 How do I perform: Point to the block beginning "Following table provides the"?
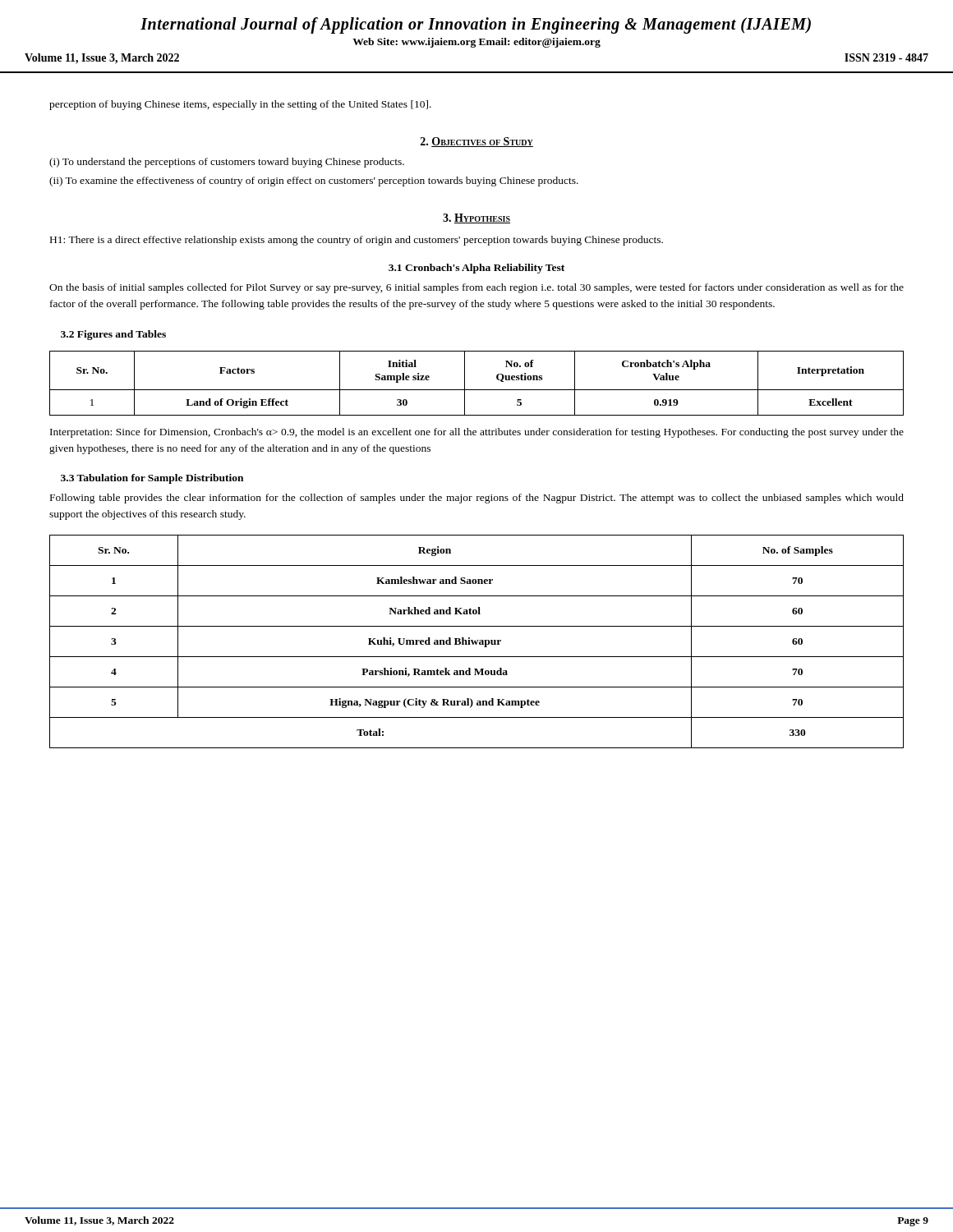[x=476, y=506]
